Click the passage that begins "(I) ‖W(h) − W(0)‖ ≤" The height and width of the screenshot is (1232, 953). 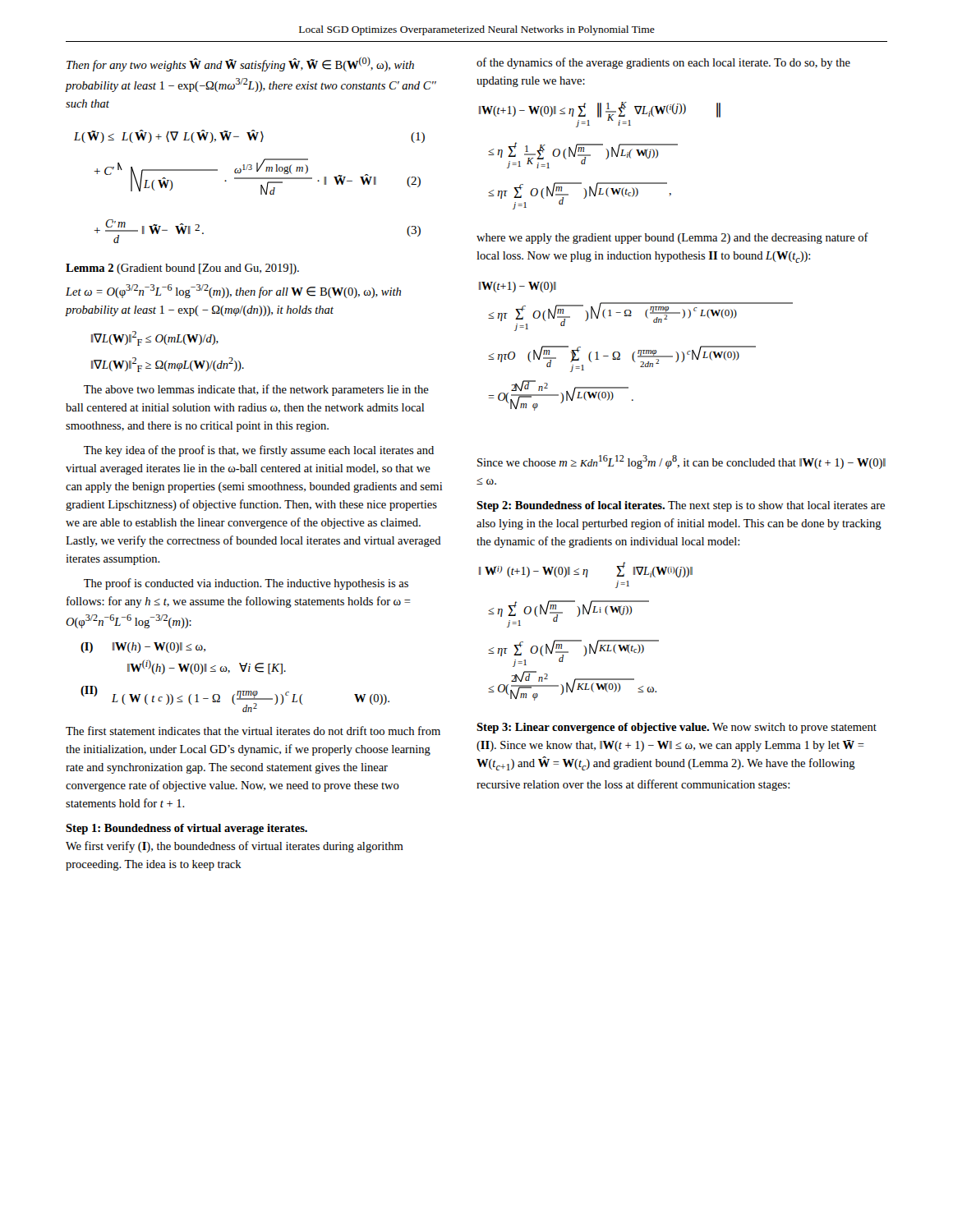(264, 677)
